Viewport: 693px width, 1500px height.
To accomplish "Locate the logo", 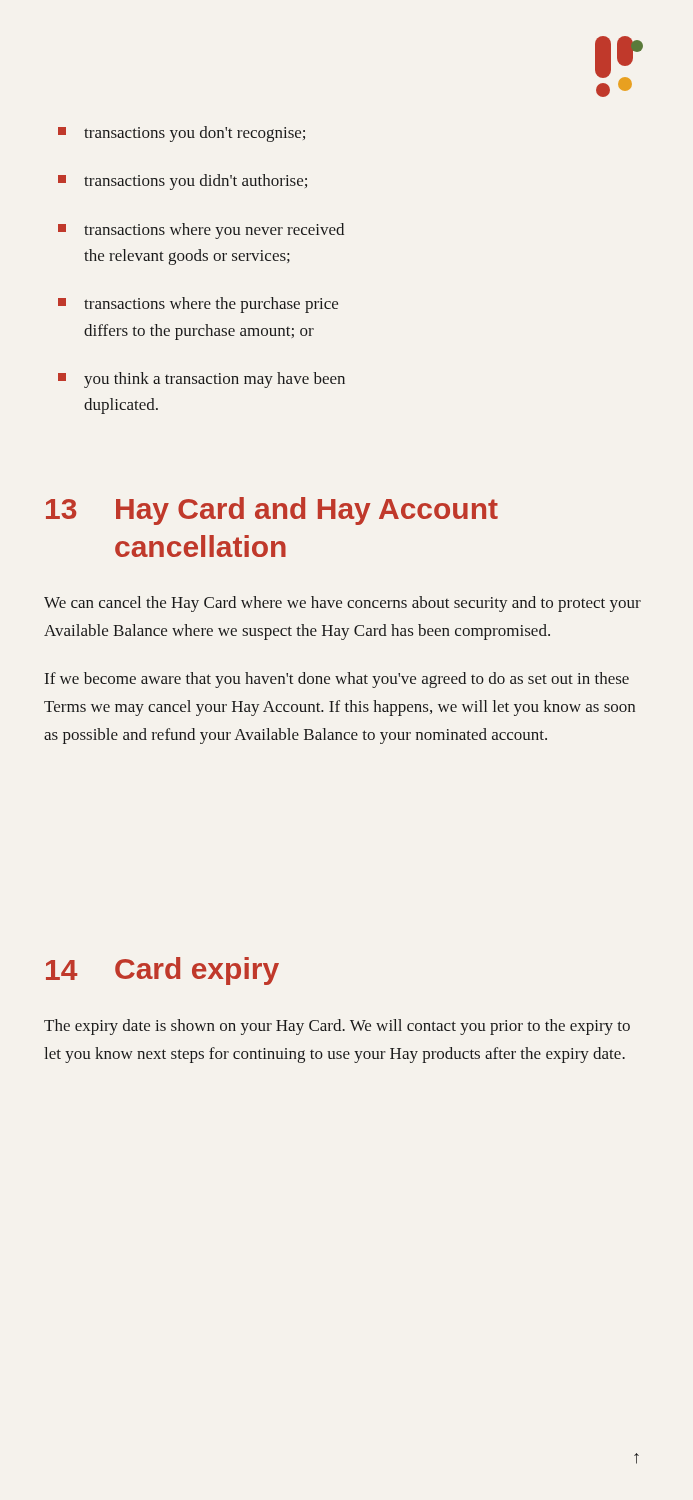I will click(x=620, y=68).
